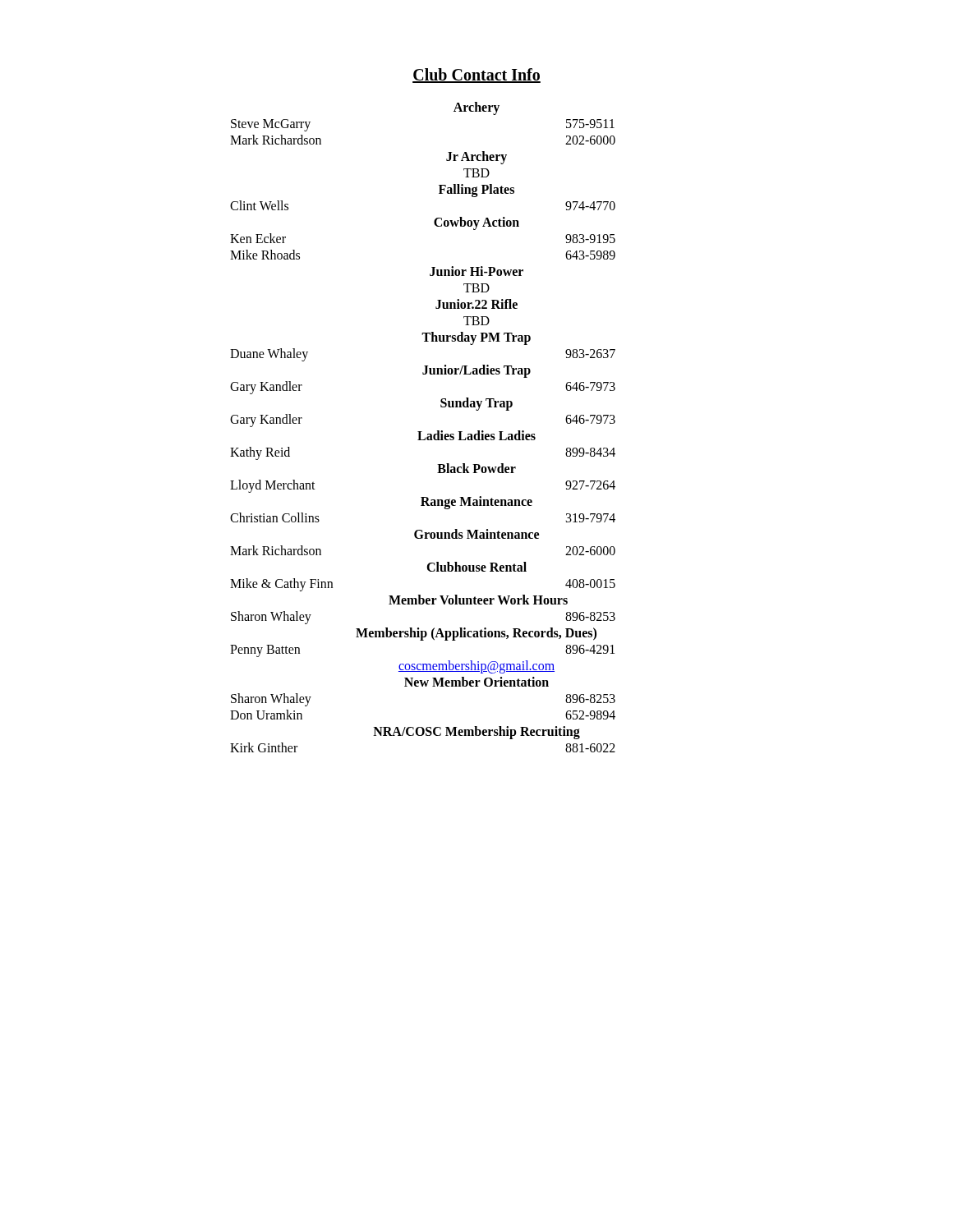The width and height of the screenshot is (953, 1232).
Task: Select the section header that reads "Black Powder"
Action: (476, 469)
